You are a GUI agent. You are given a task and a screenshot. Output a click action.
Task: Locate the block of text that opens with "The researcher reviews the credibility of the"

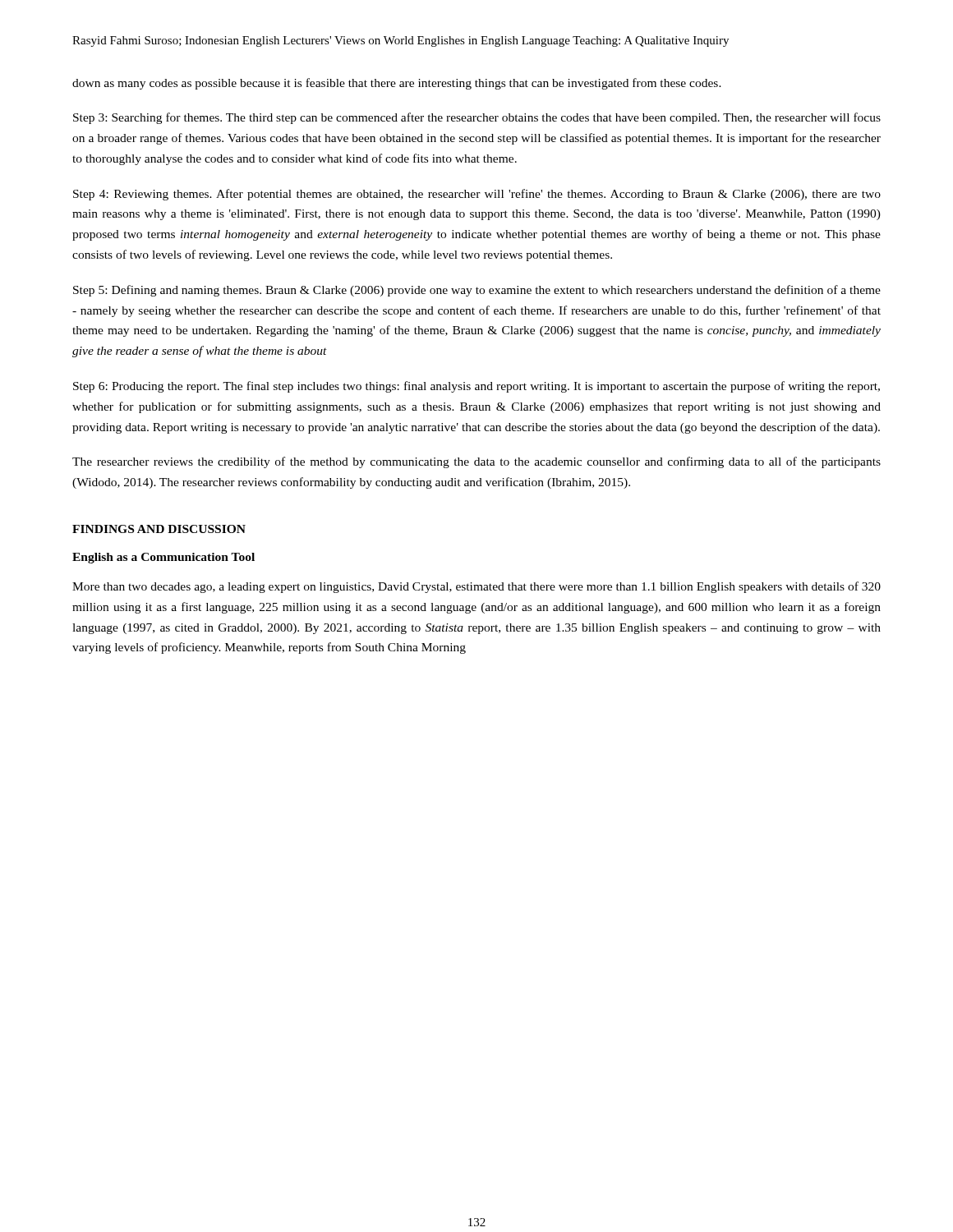click(x=476, y=472)
